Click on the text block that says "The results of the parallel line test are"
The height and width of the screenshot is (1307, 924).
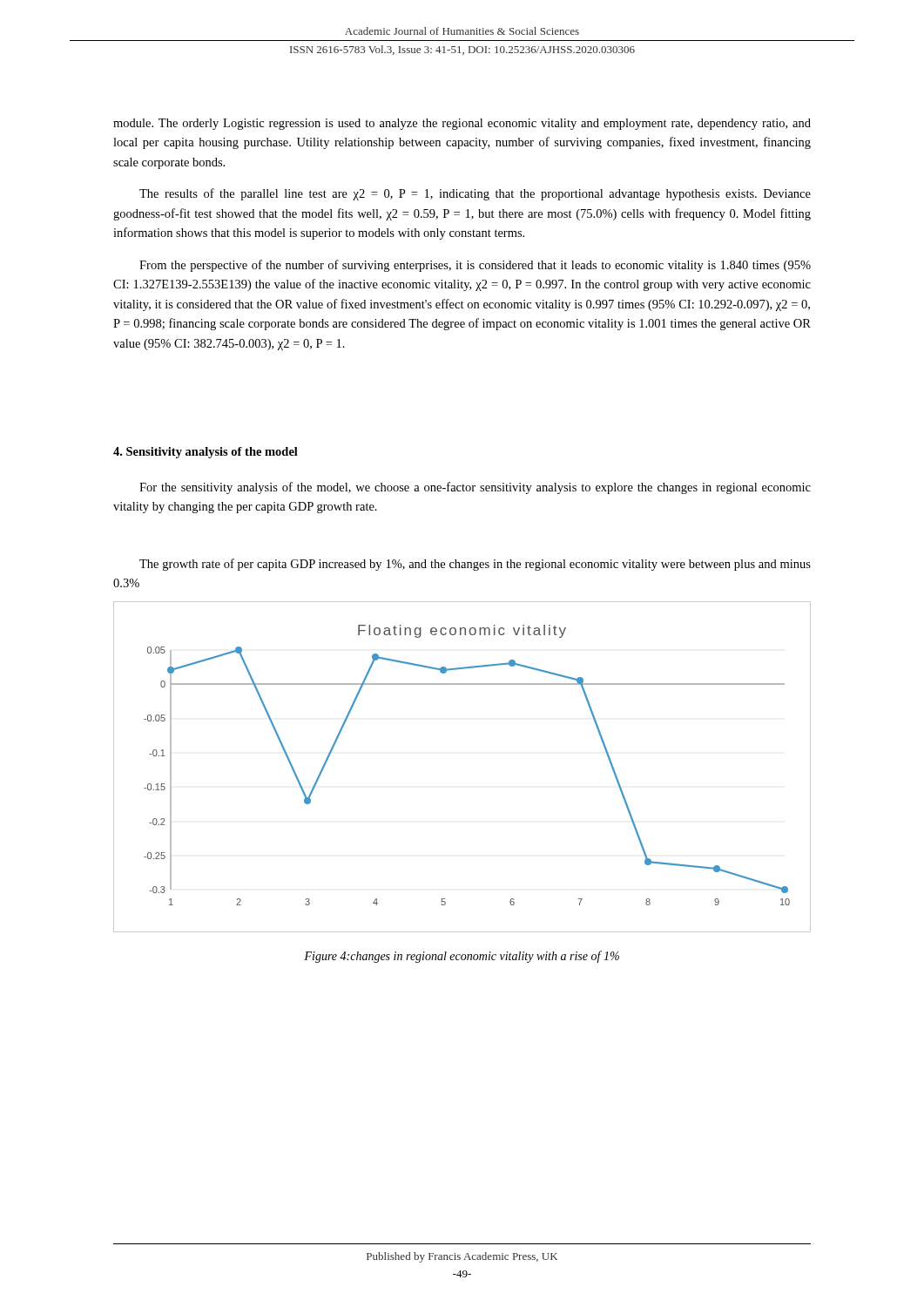(462, 214)
